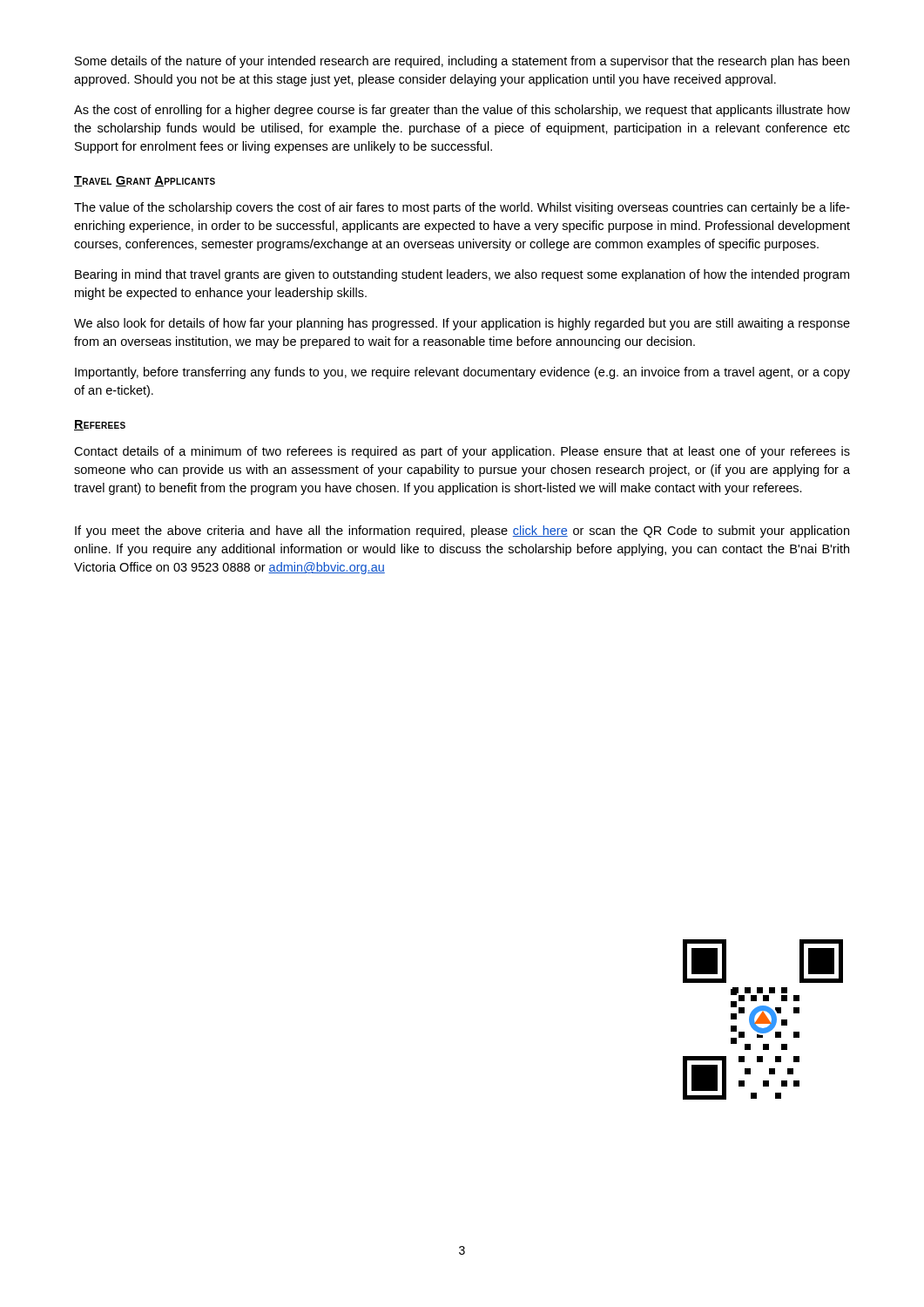
Task: Select the text block containing "If you meet the above criteria and have"
Action: point(462,549)
